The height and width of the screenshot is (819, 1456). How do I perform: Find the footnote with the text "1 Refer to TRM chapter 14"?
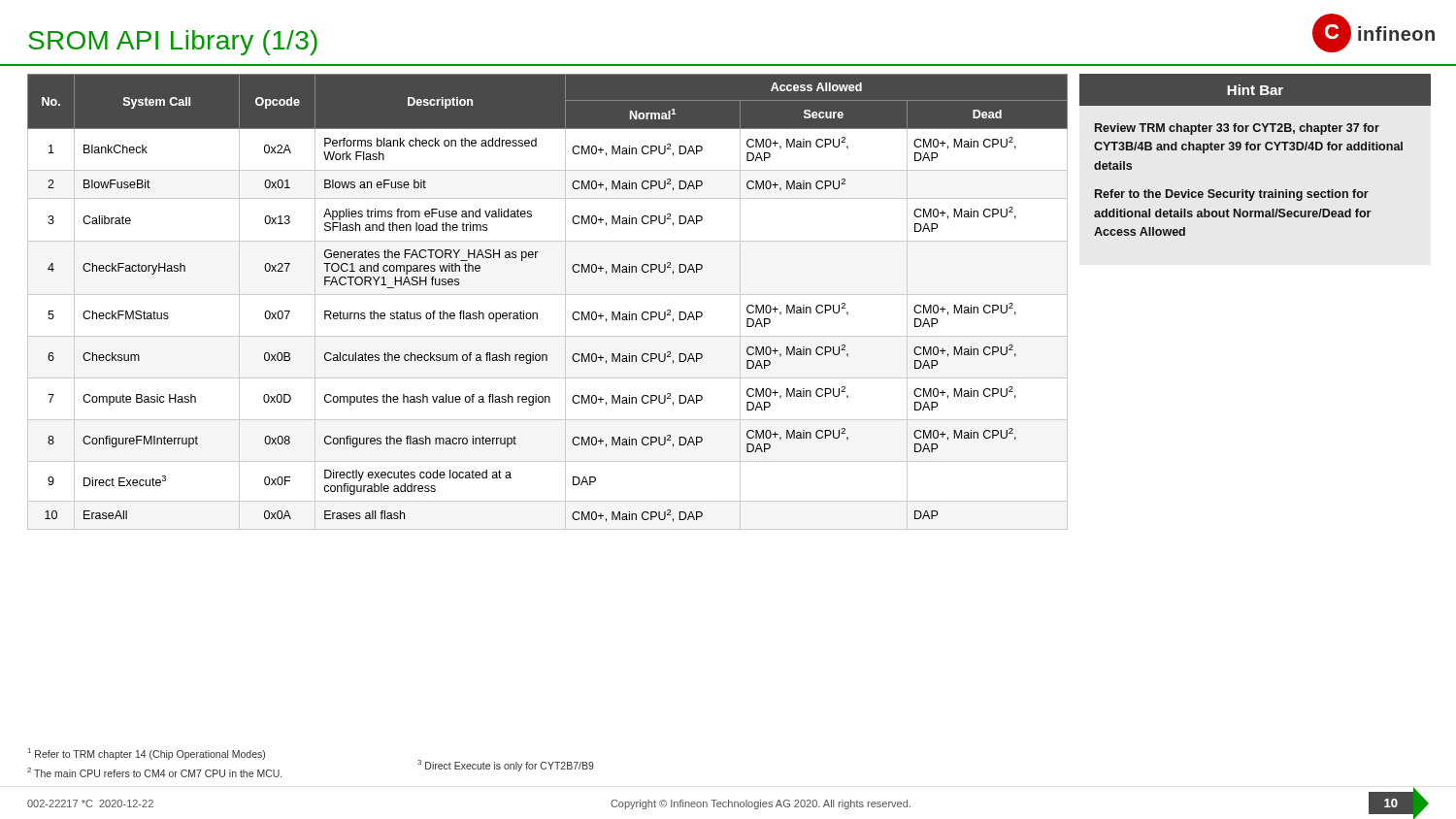point(155,762)
